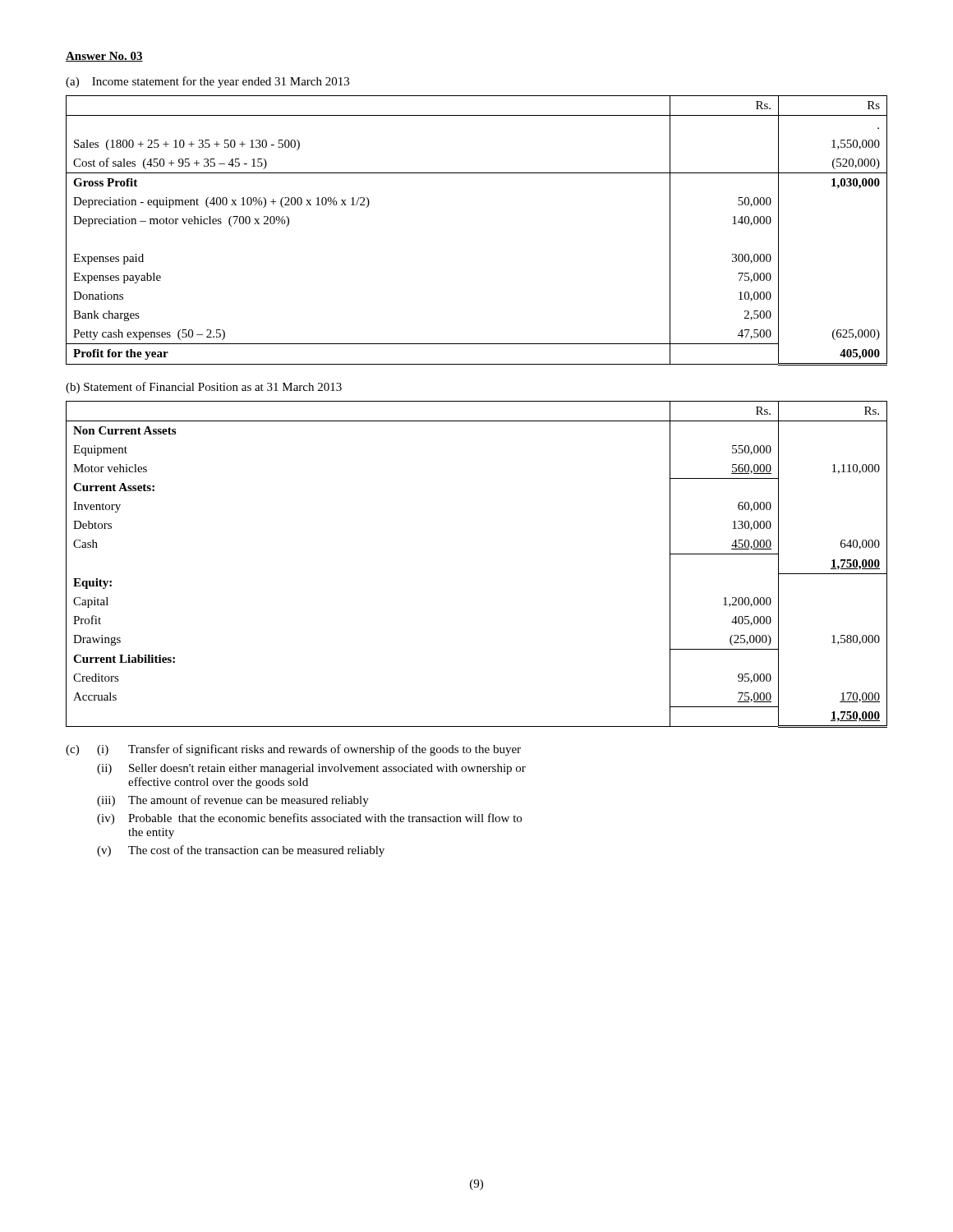Screen dimensions: 1232x953
Task: Find the block on this page that starts "Probable that the economic benefits associated with"
Action: (x=325, y=825)
